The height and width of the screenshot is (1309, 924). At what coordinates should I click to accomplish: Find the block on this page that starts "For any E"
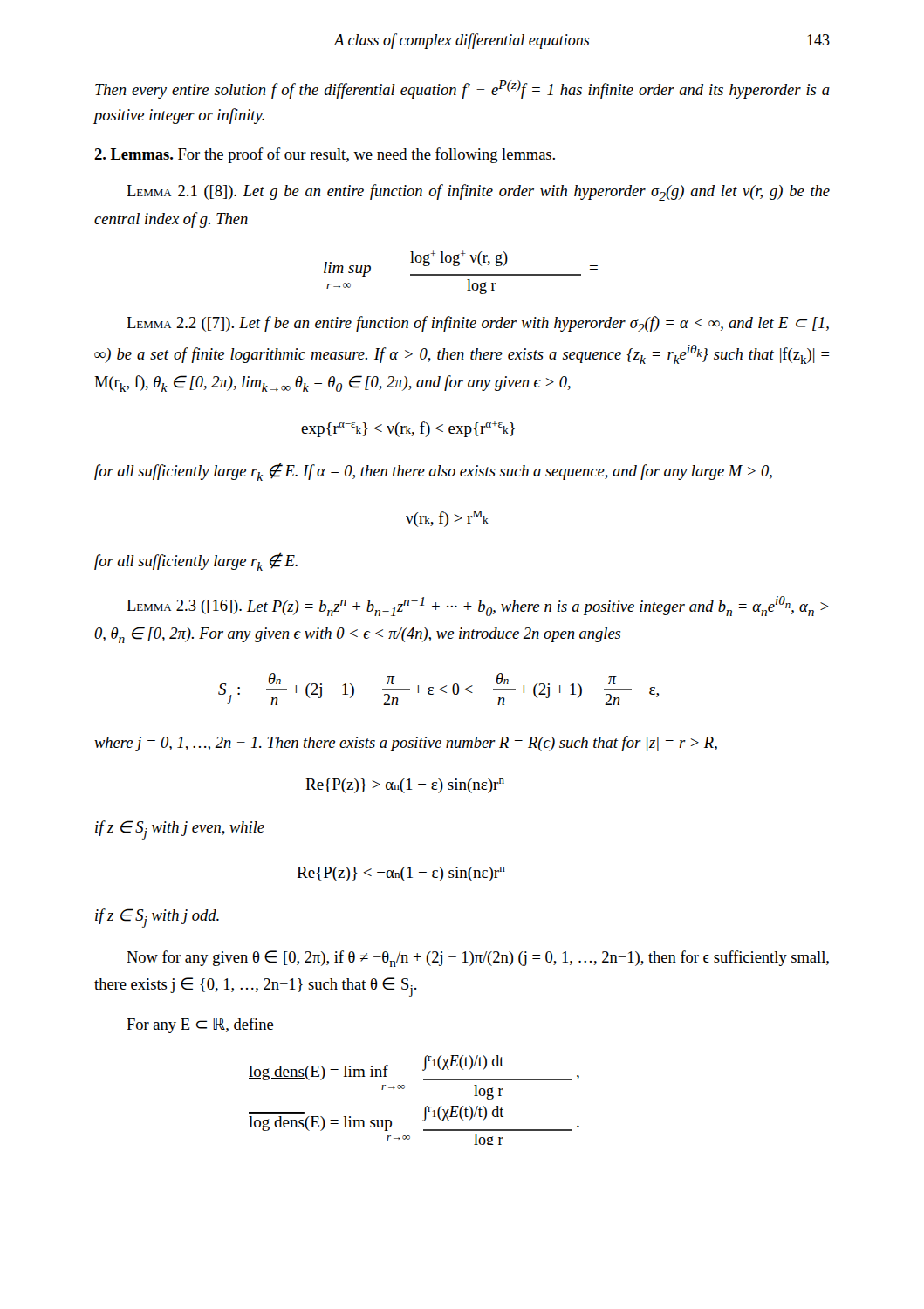(200, 1024)
